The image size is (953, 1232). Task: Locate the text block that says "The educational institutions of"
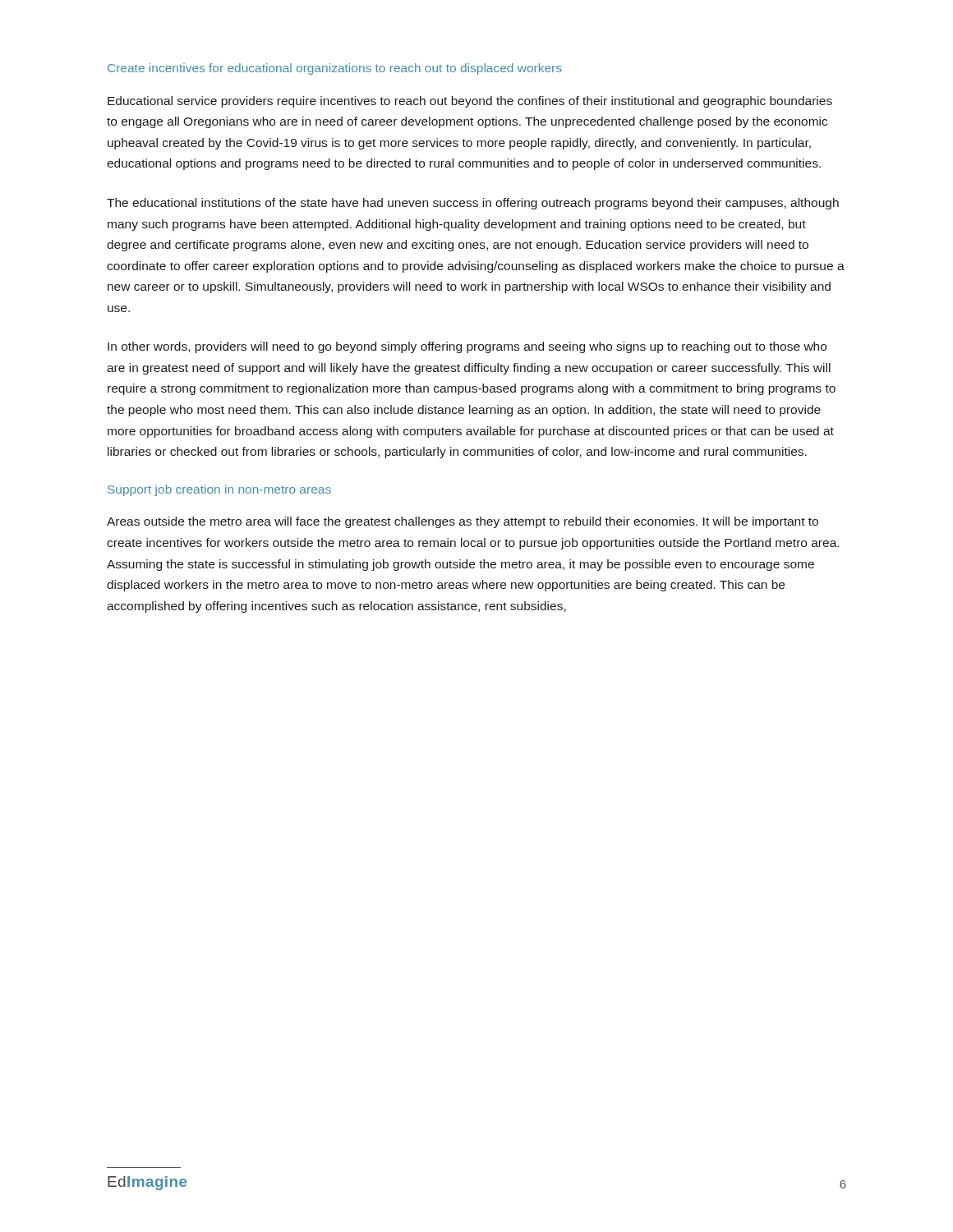(x=475, y=255)
